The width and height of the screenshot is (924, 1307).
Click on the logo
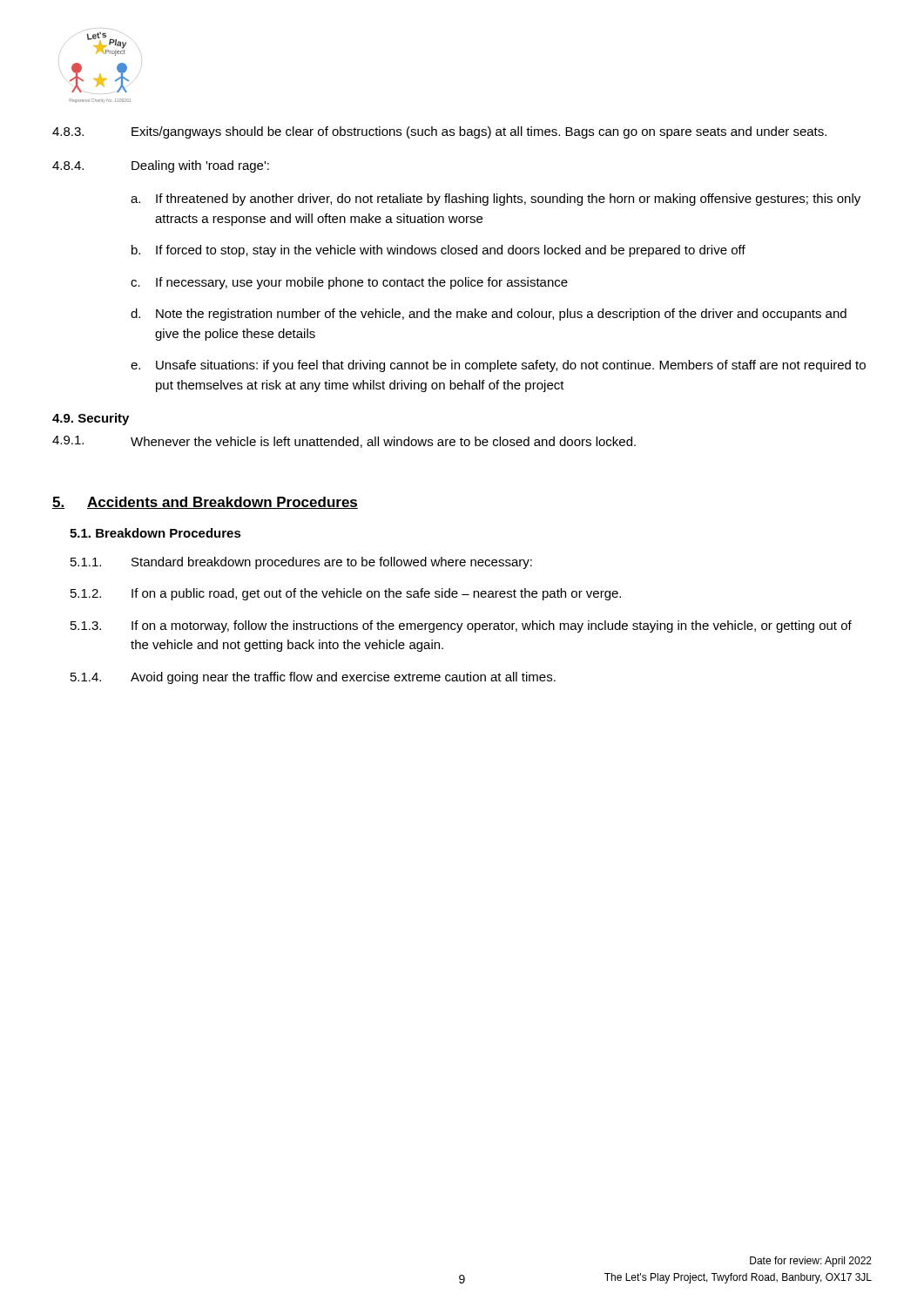100,65
